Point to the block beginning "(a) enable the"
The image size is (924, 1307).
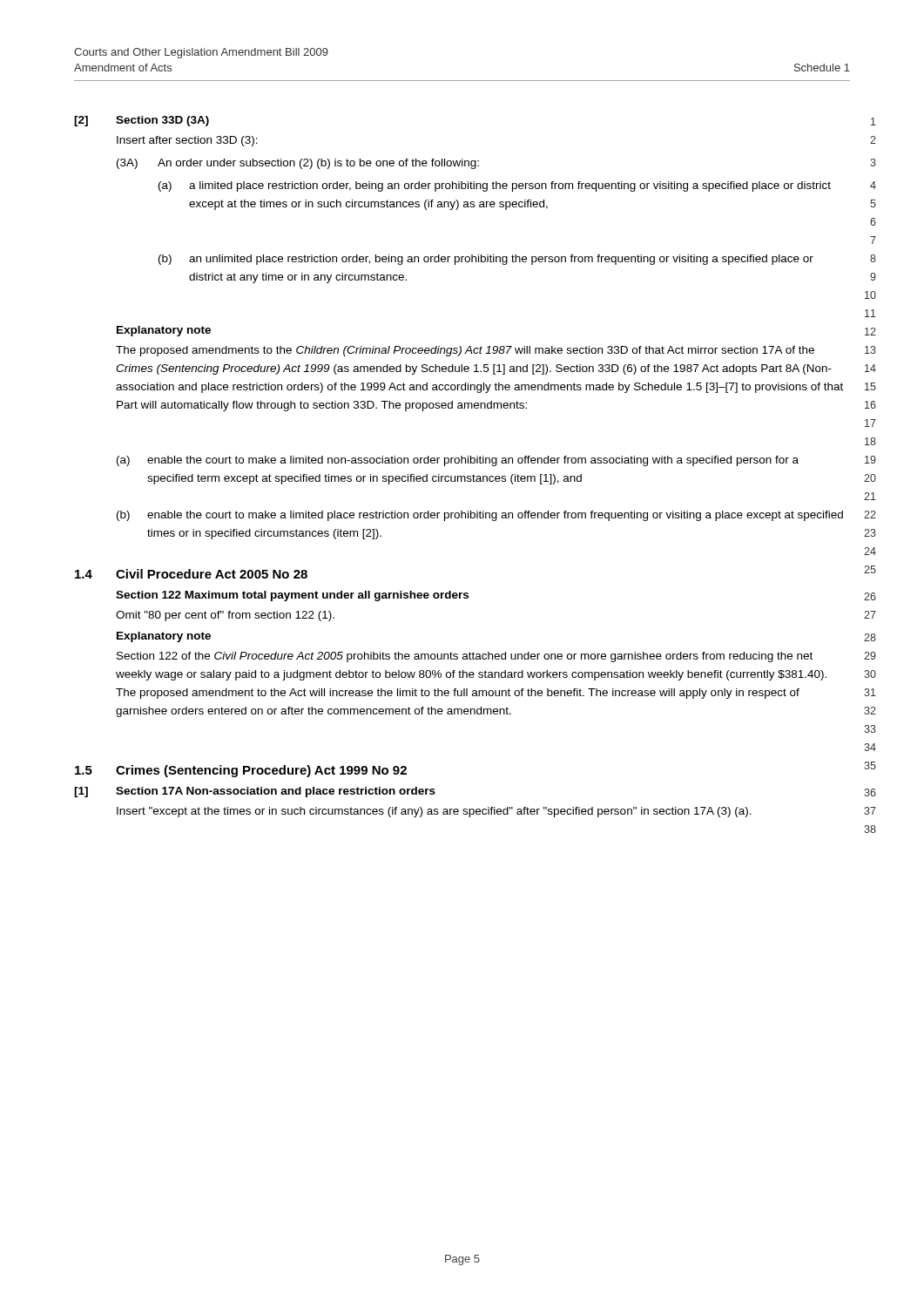pos(481,469)
